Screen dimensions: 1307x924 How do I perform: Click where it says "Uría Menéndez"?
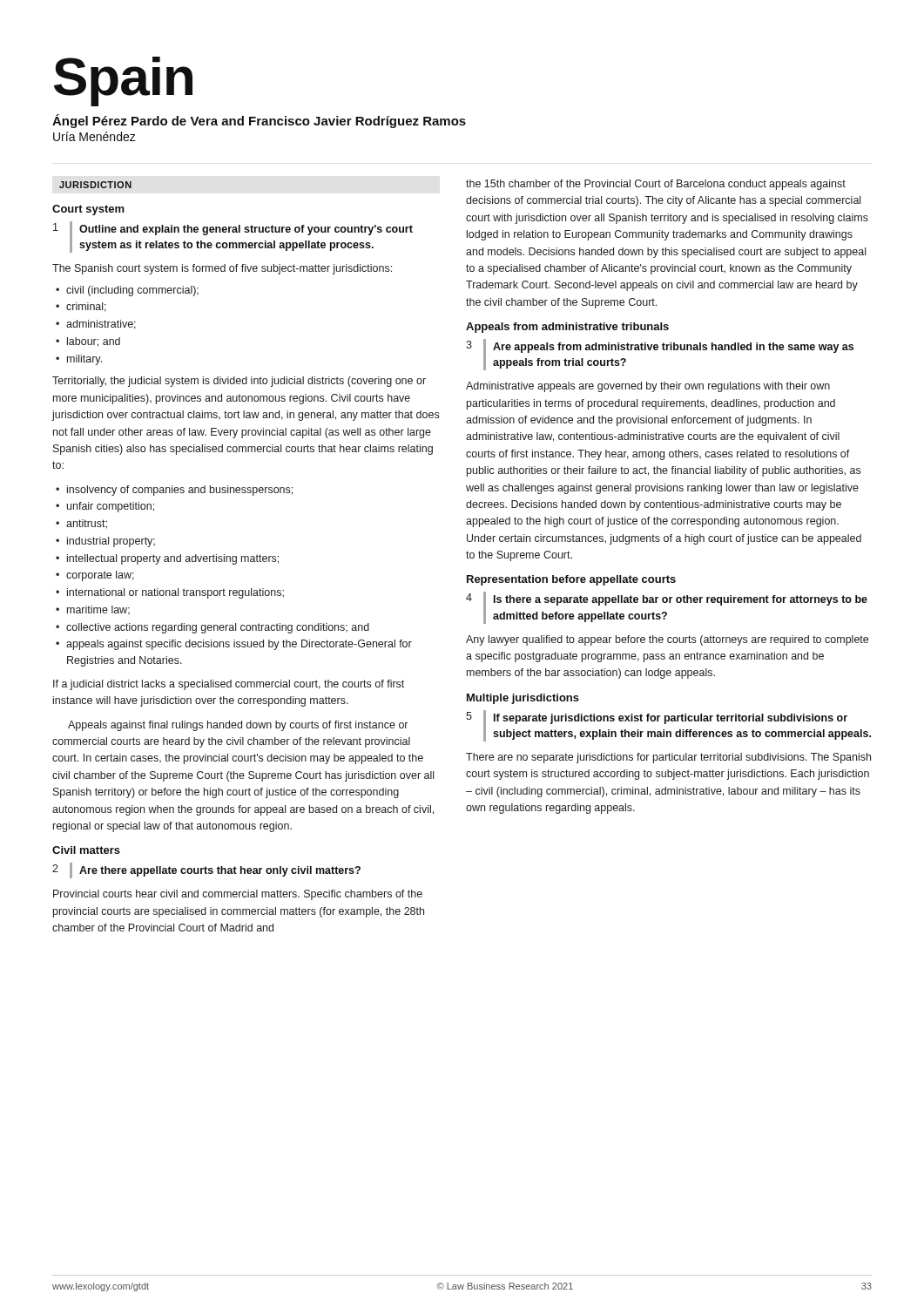point(94,137)
